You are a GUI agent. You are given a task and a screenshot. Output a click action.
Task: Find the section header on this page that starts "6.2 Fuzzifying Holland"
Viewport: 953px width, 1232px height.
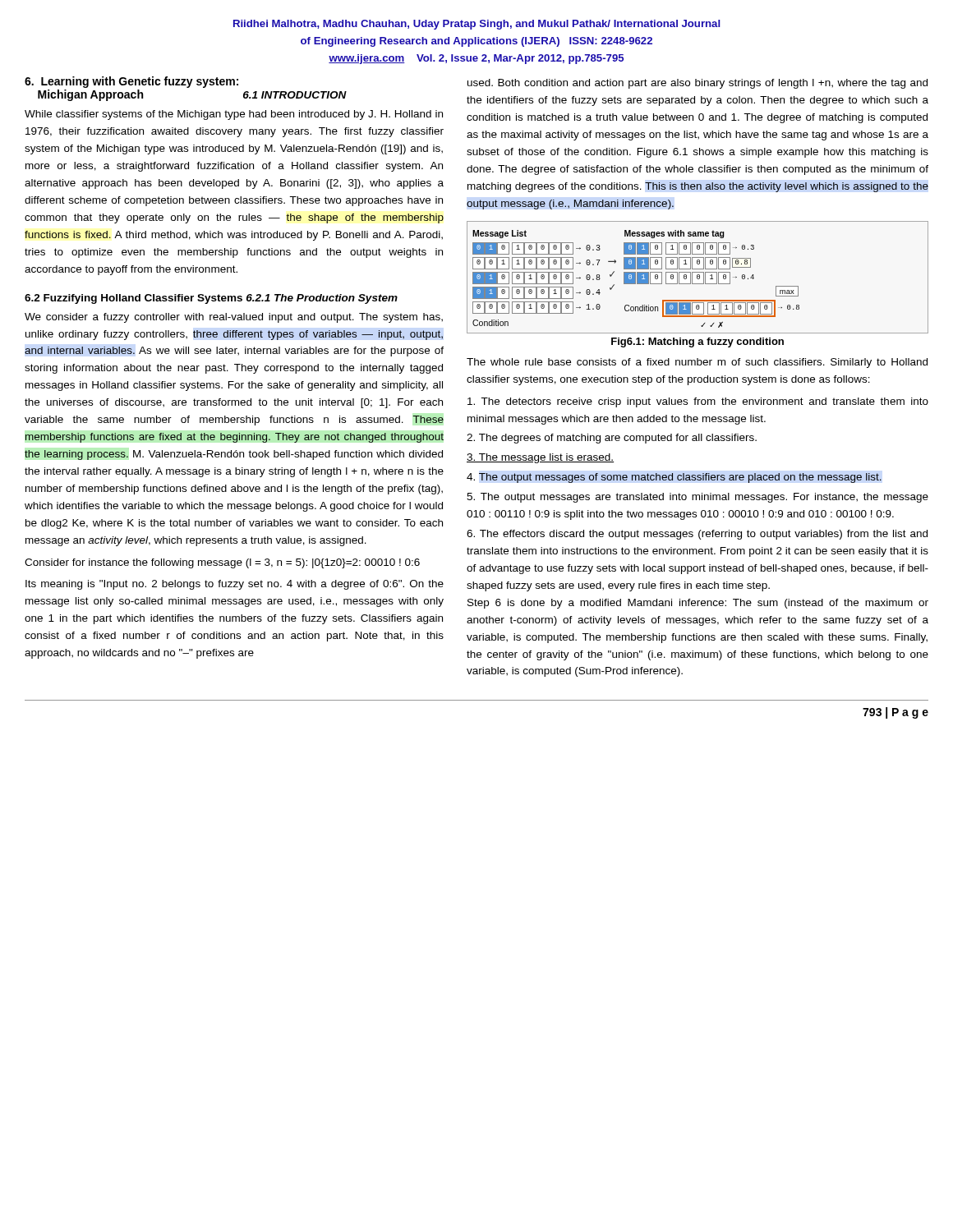(134, 297)
